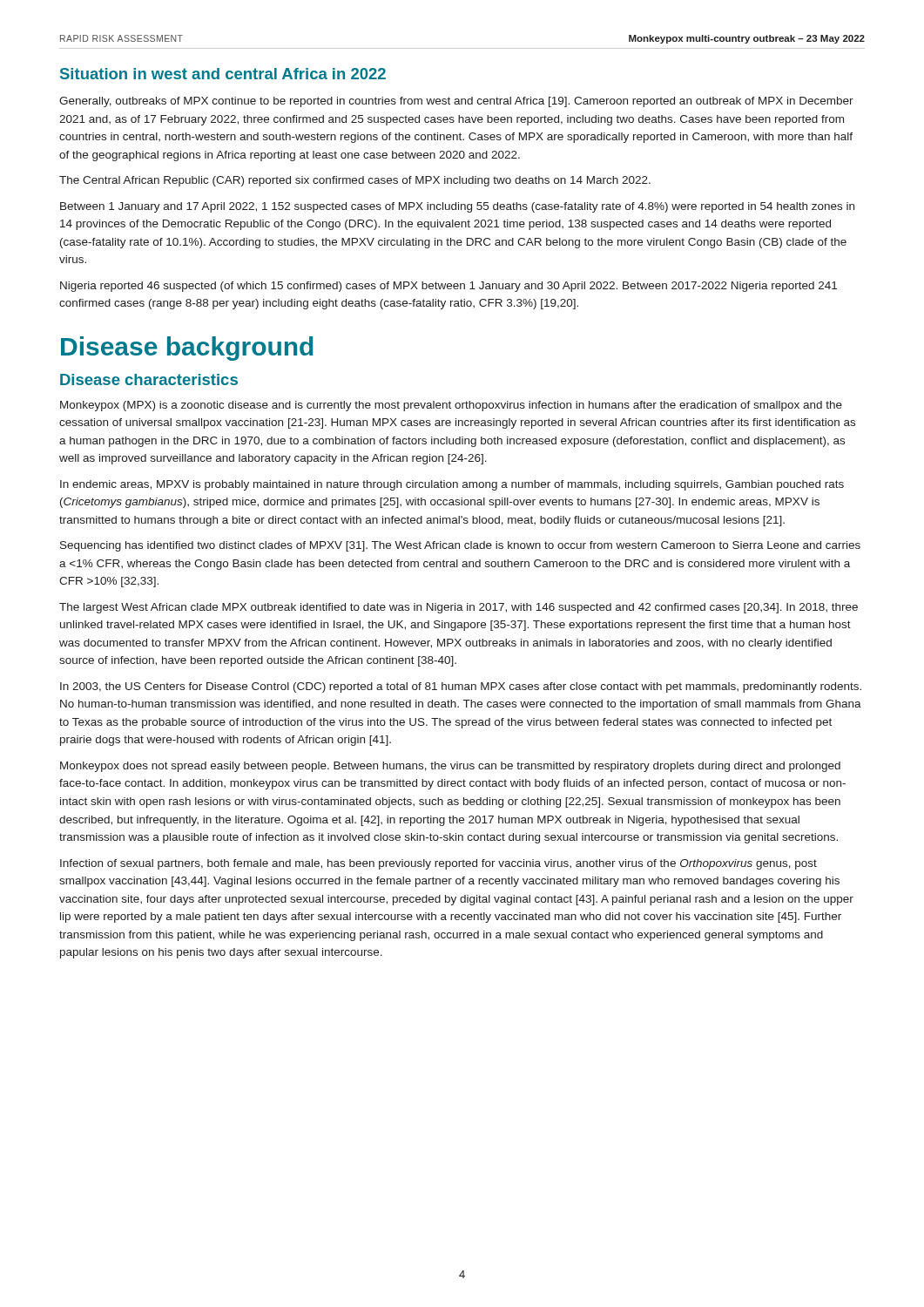Select the region starting "Nigeria reported 46 suspected (of which 15"
Screen dimensions: 1307x924
click(x=462, y=295)
